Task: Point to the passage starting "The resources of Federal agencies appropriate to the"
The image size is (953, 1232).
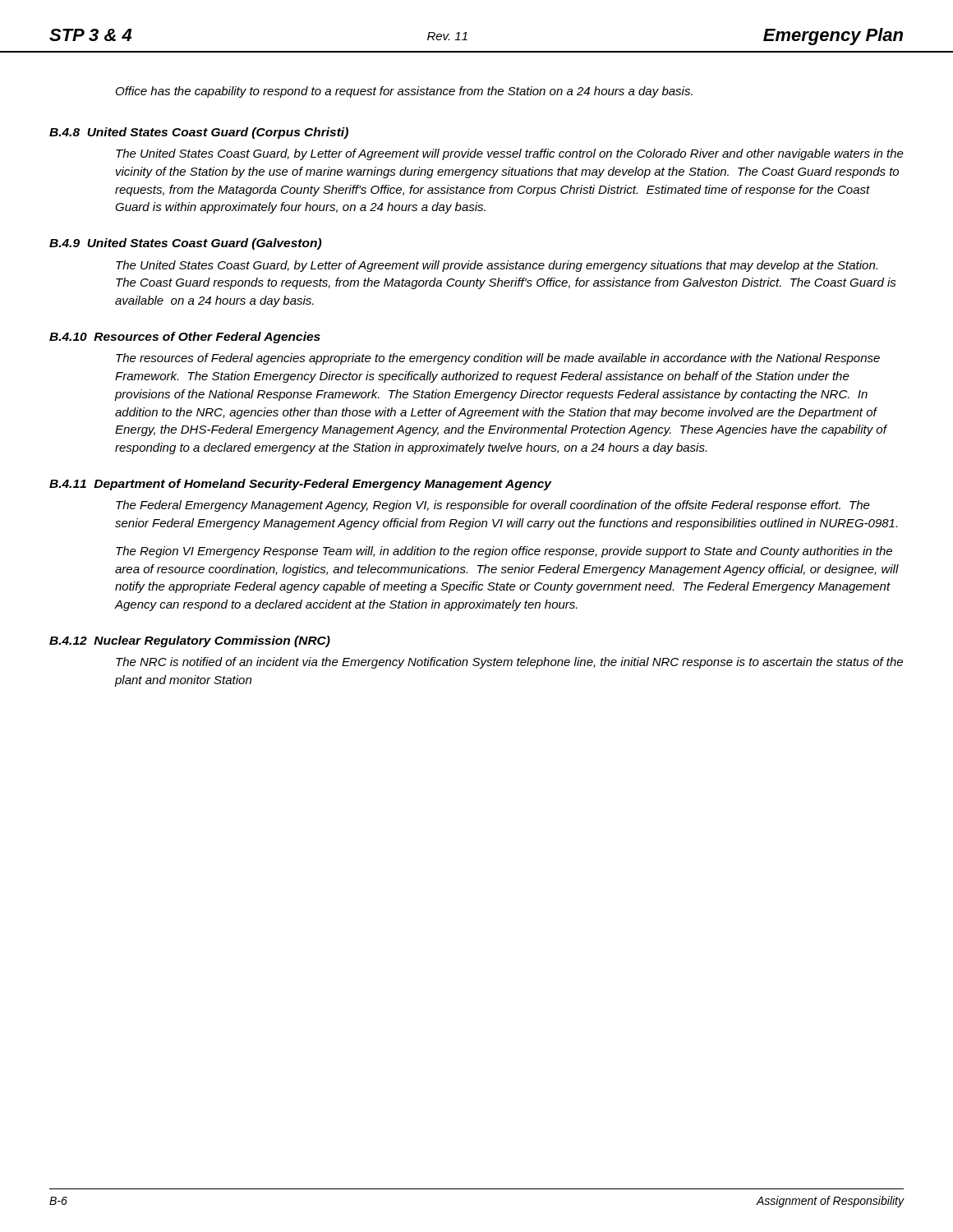Action: pos(501,403)
